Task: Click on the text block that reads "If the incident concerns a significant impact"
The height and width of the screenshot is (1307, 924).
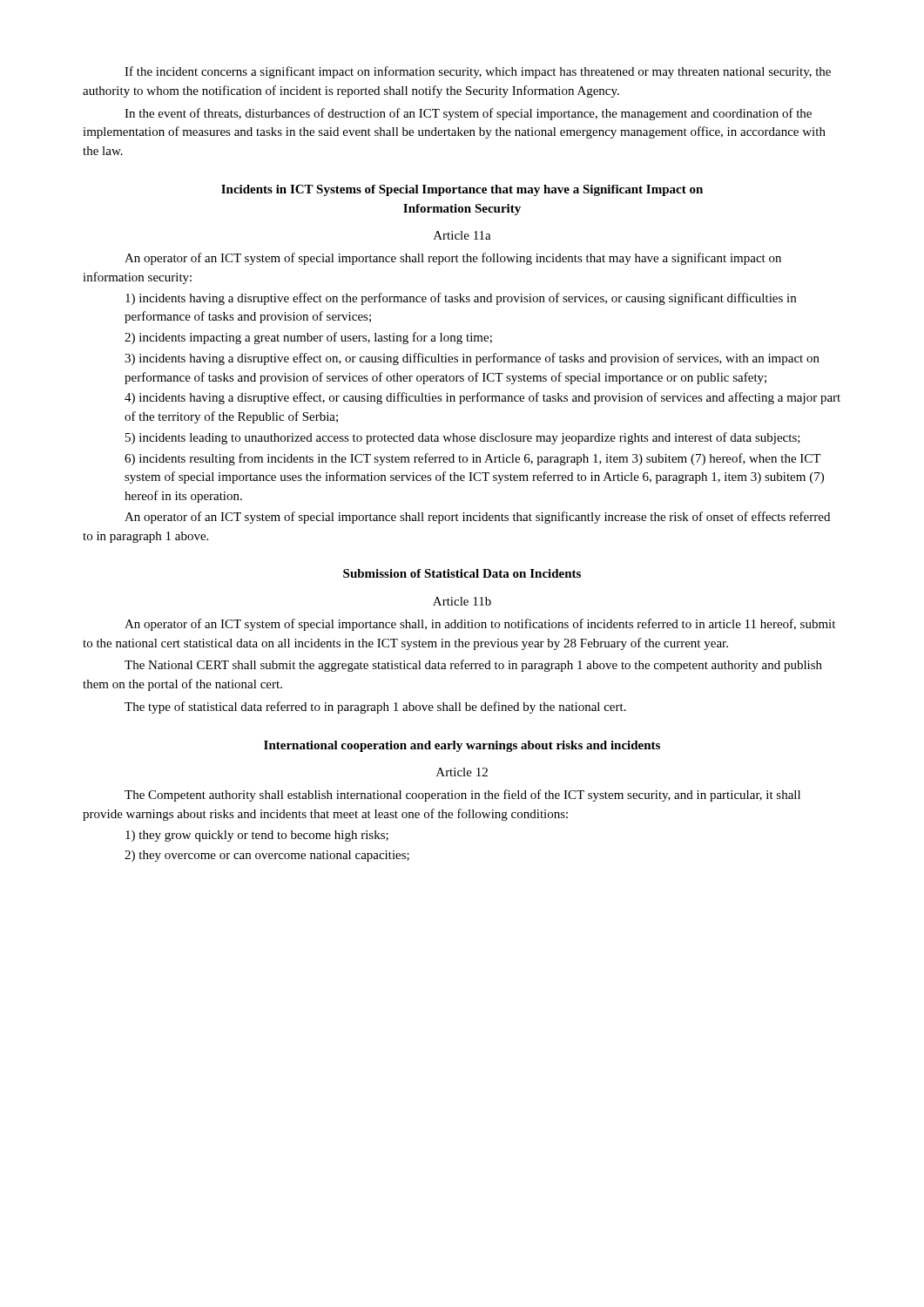Action: click(462, 82)
